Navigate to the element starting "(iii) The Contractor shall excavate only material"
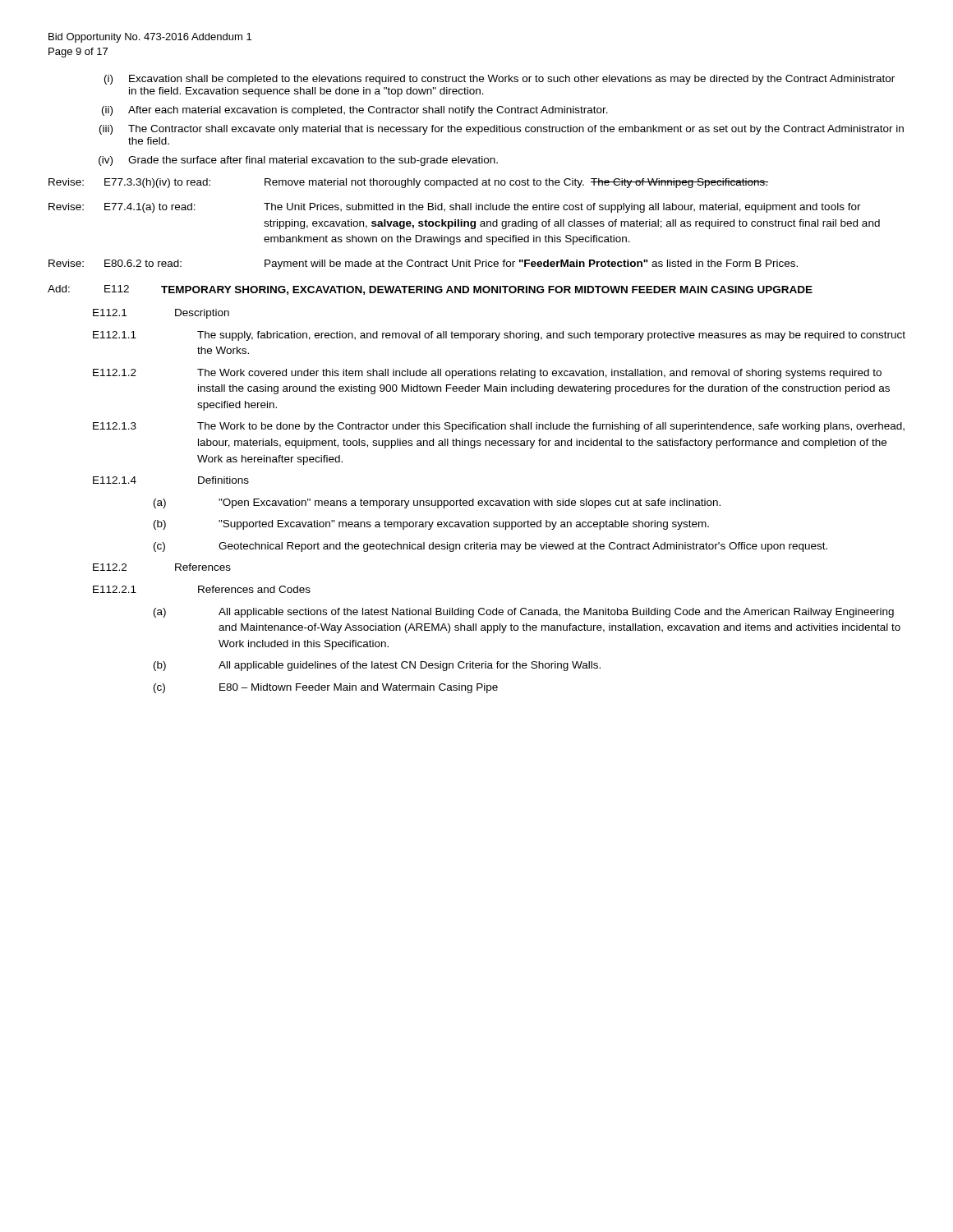 [476, 135]
